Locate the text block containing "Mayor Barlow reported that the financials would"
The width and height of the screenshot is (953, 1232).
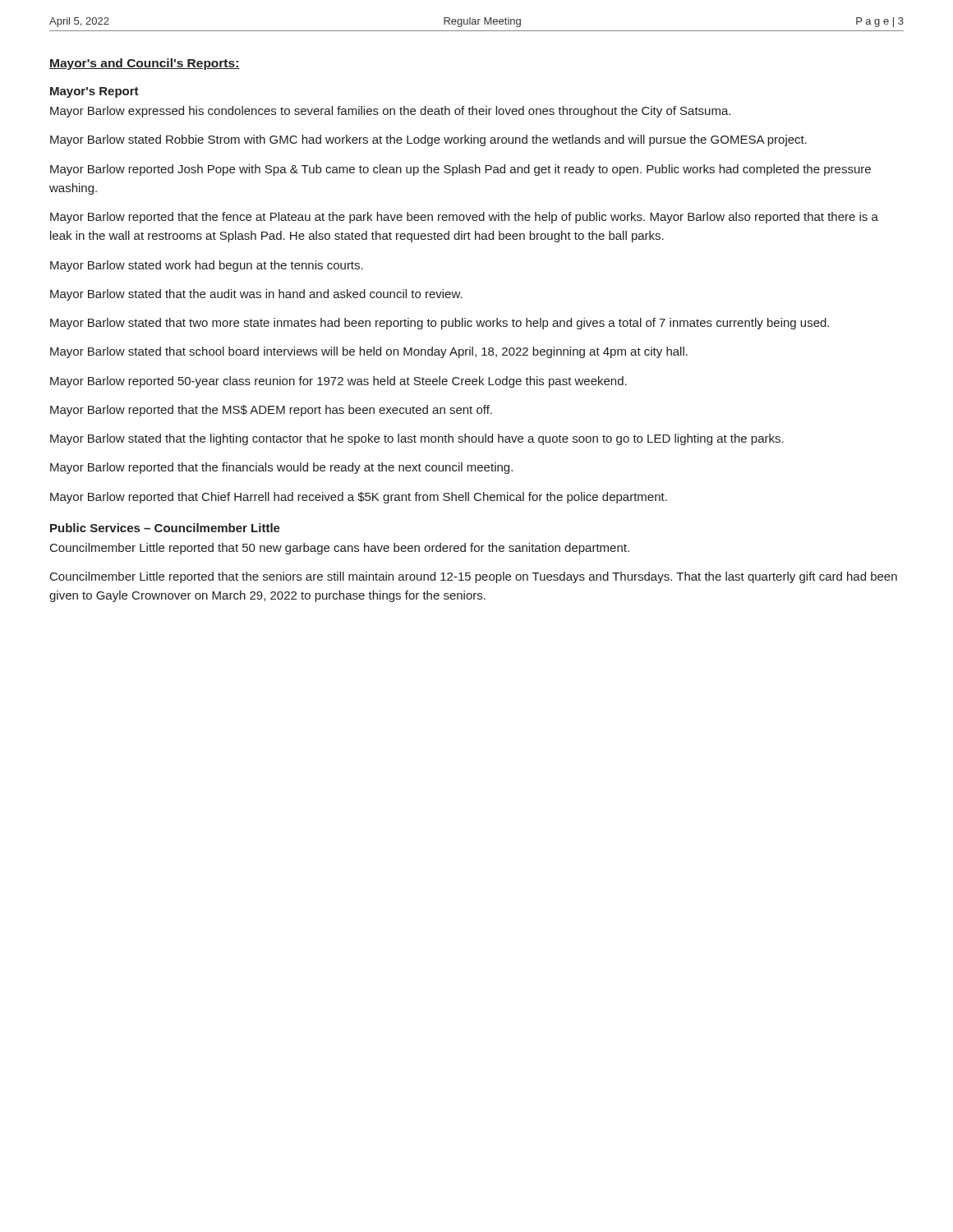(x=282, y=467)
